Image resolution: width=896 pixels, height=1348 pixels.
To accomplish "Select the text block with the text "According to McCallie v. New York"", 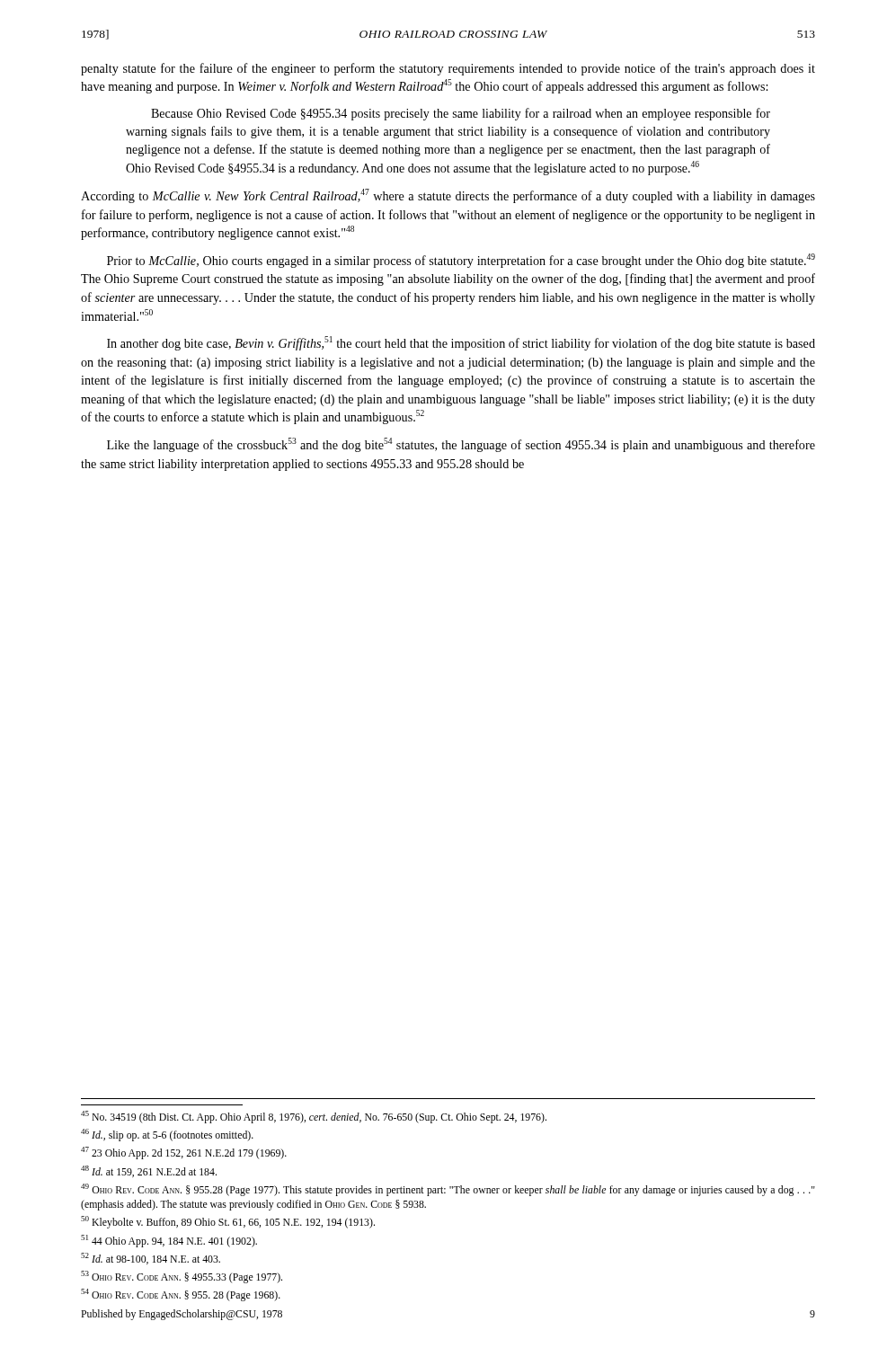I will pos(448,330).
